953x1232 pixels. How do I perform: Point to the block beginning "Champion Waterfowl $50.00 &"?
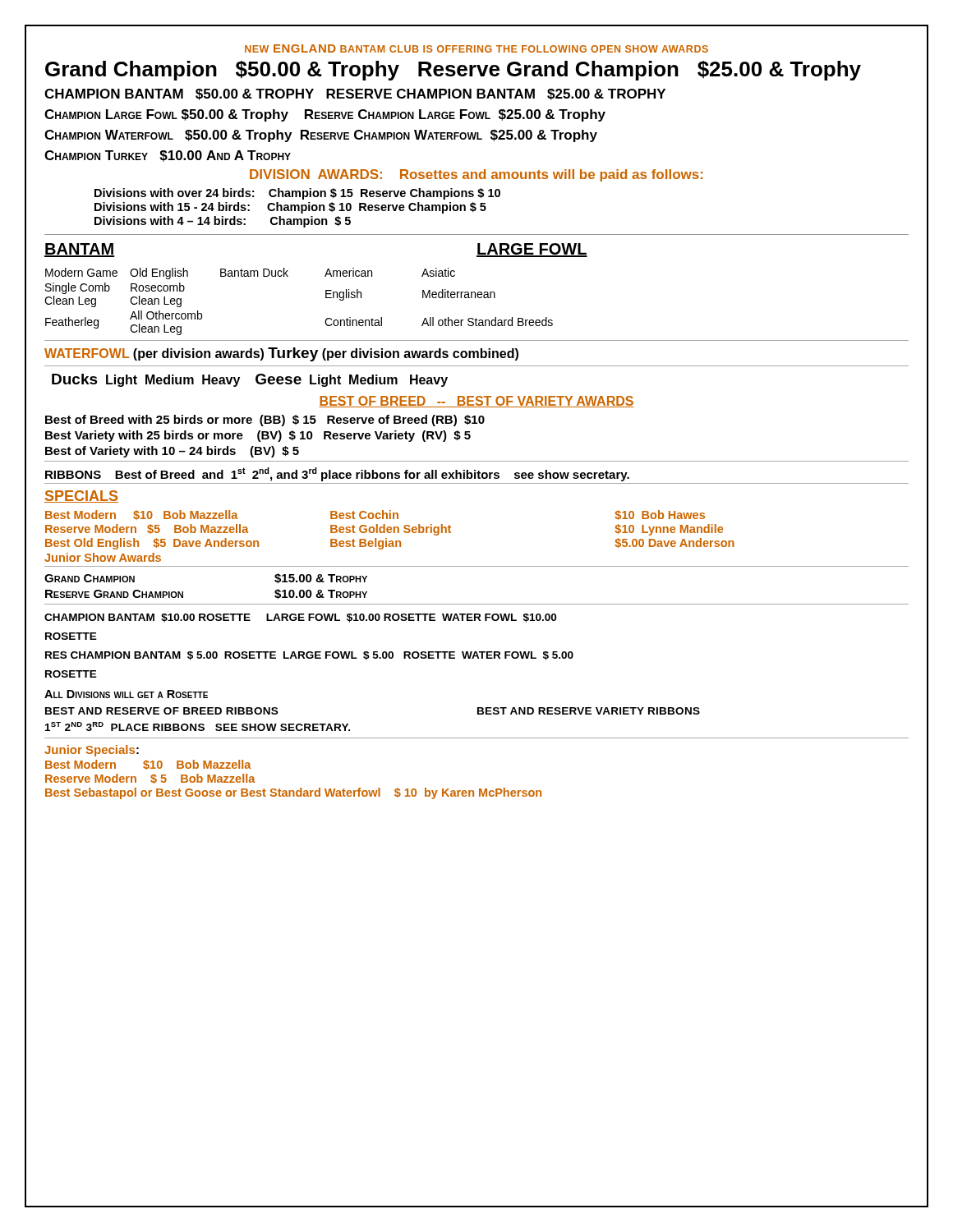coord(321,135)
